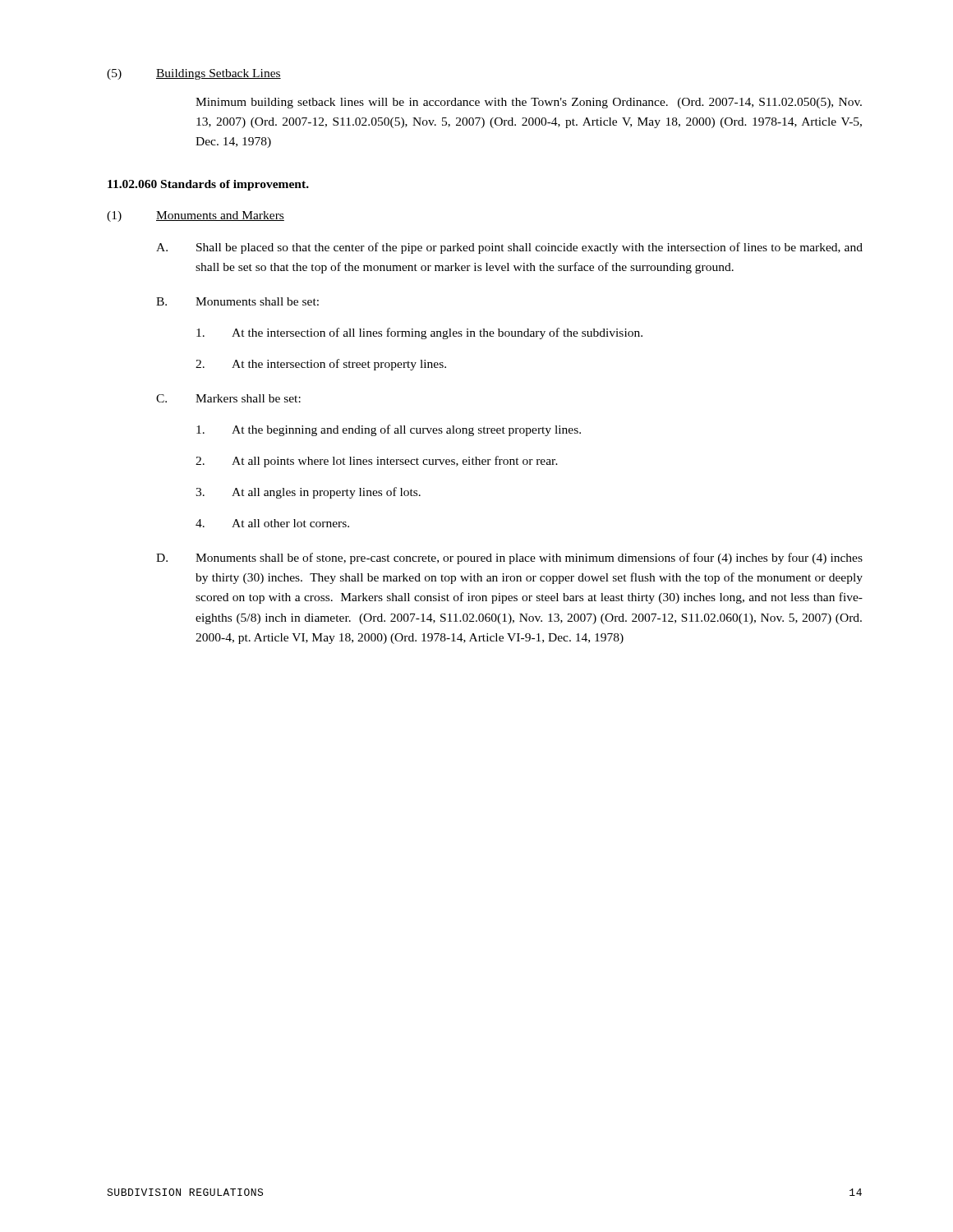Locate the block of text that opens with "A. Shall be placed so that"
The image size is (953, 1232).
(x=509, y=257)
